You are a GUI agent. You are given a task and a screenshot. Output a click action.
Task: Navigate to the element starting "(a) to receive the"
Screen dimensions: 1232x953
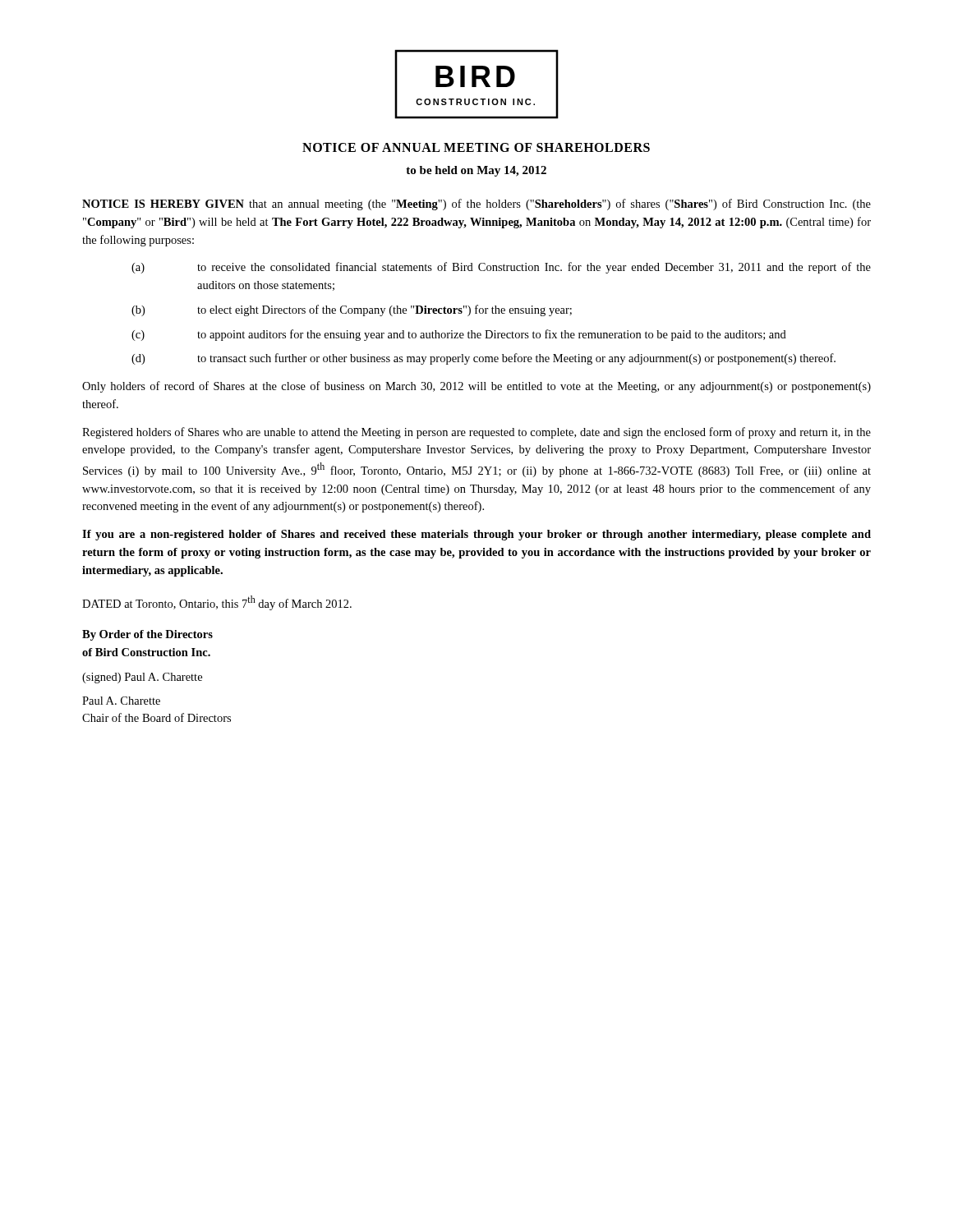[x=476, y=277]
